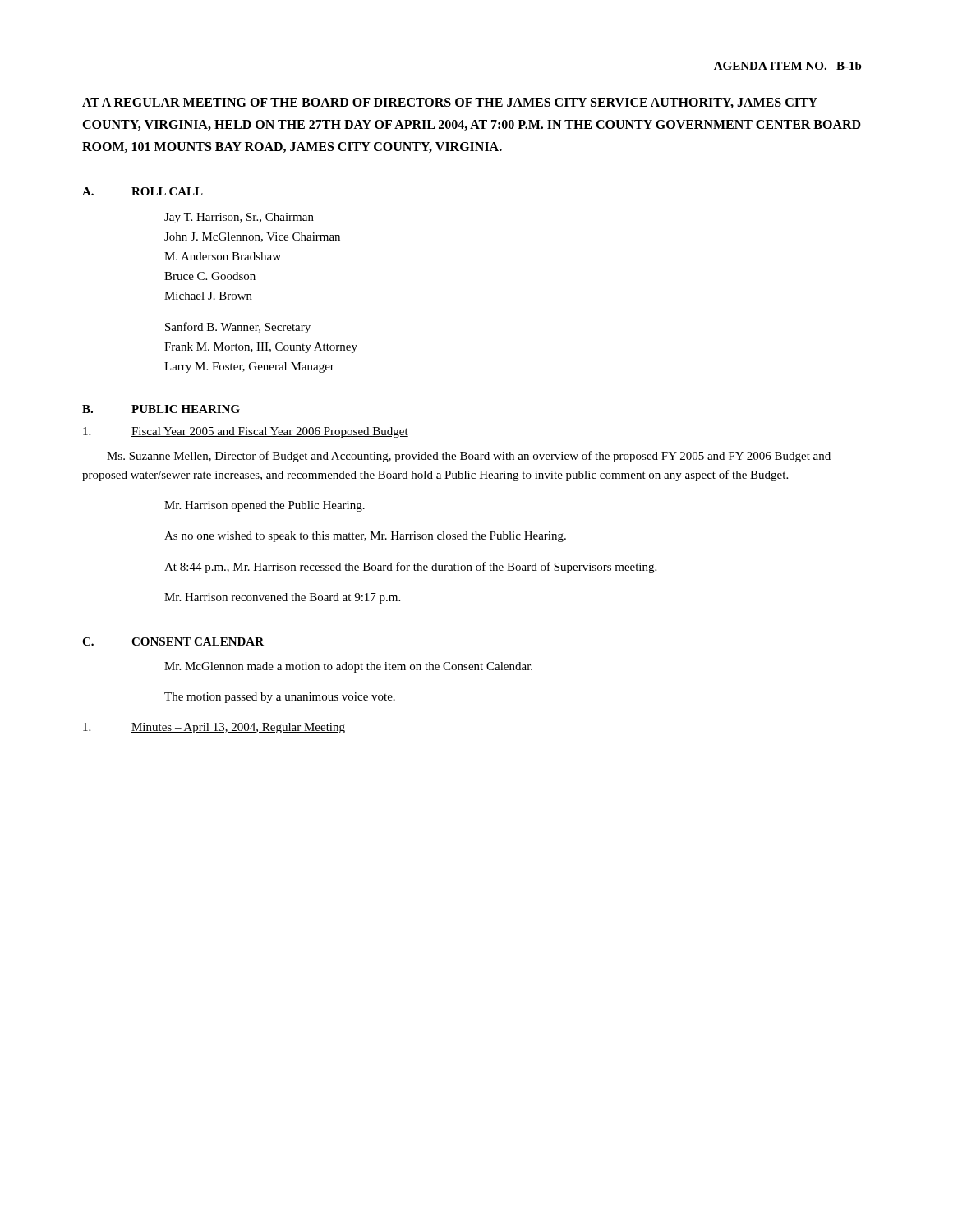Where is the passage that starts "Fiscal Year 2005 and Fiscal"?

coord(245,431)
